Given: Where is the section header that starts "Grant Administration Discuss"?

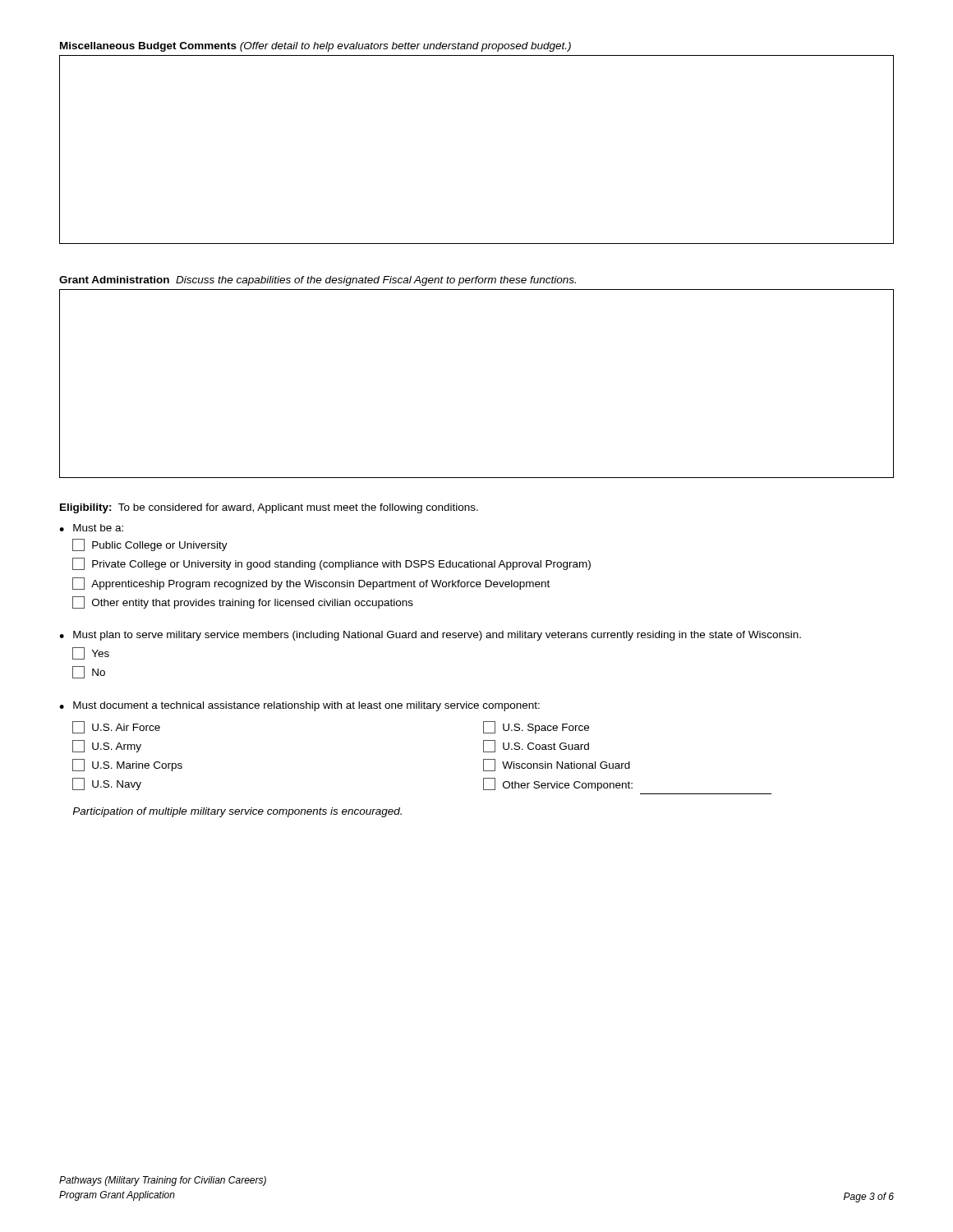Looking at the screenshot, I should click(318, 280).
